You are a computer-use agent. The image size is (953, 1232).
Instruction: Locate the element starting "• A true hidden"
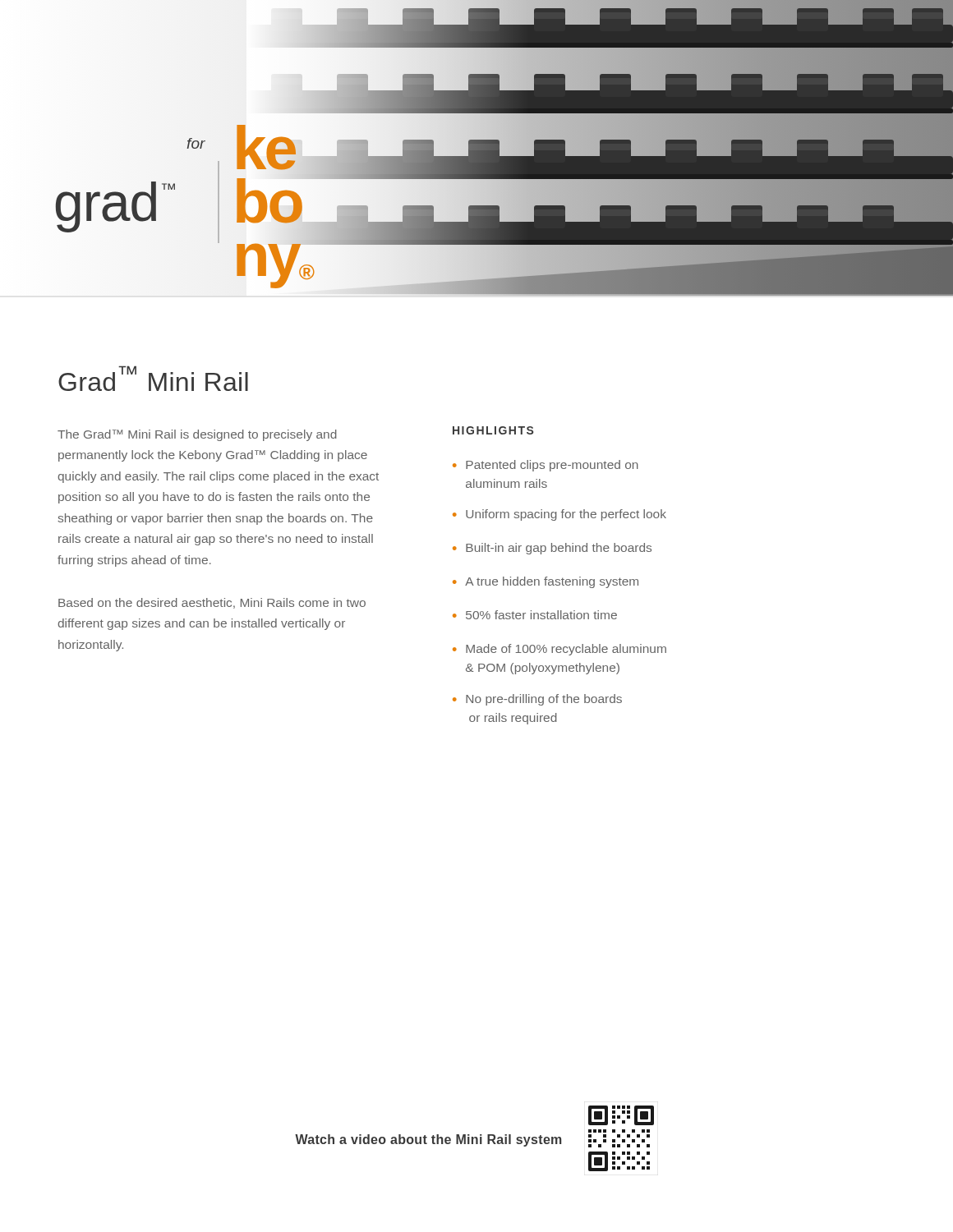(x=546, y=583)
